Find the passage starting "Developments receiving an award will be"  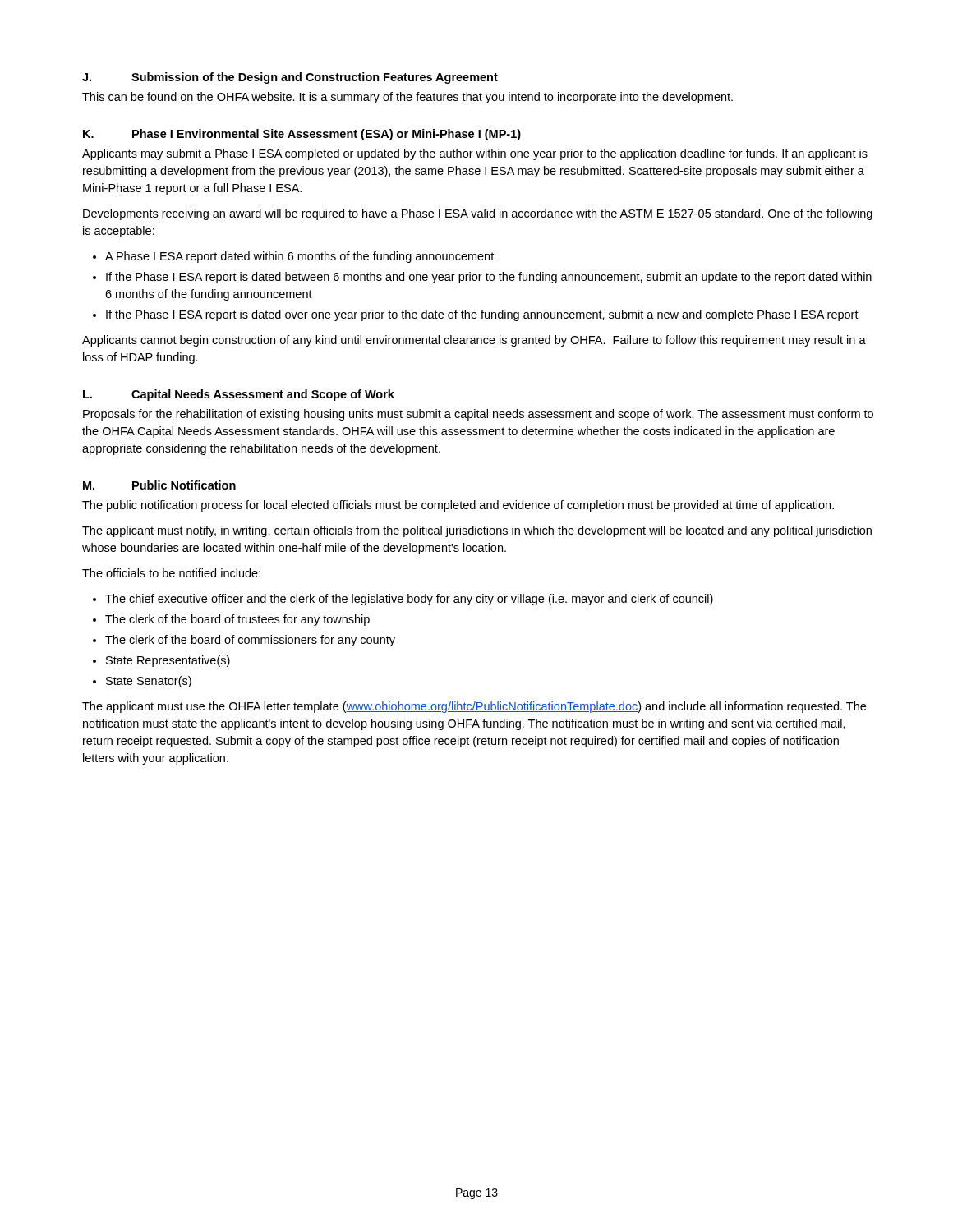coord(478,222)
